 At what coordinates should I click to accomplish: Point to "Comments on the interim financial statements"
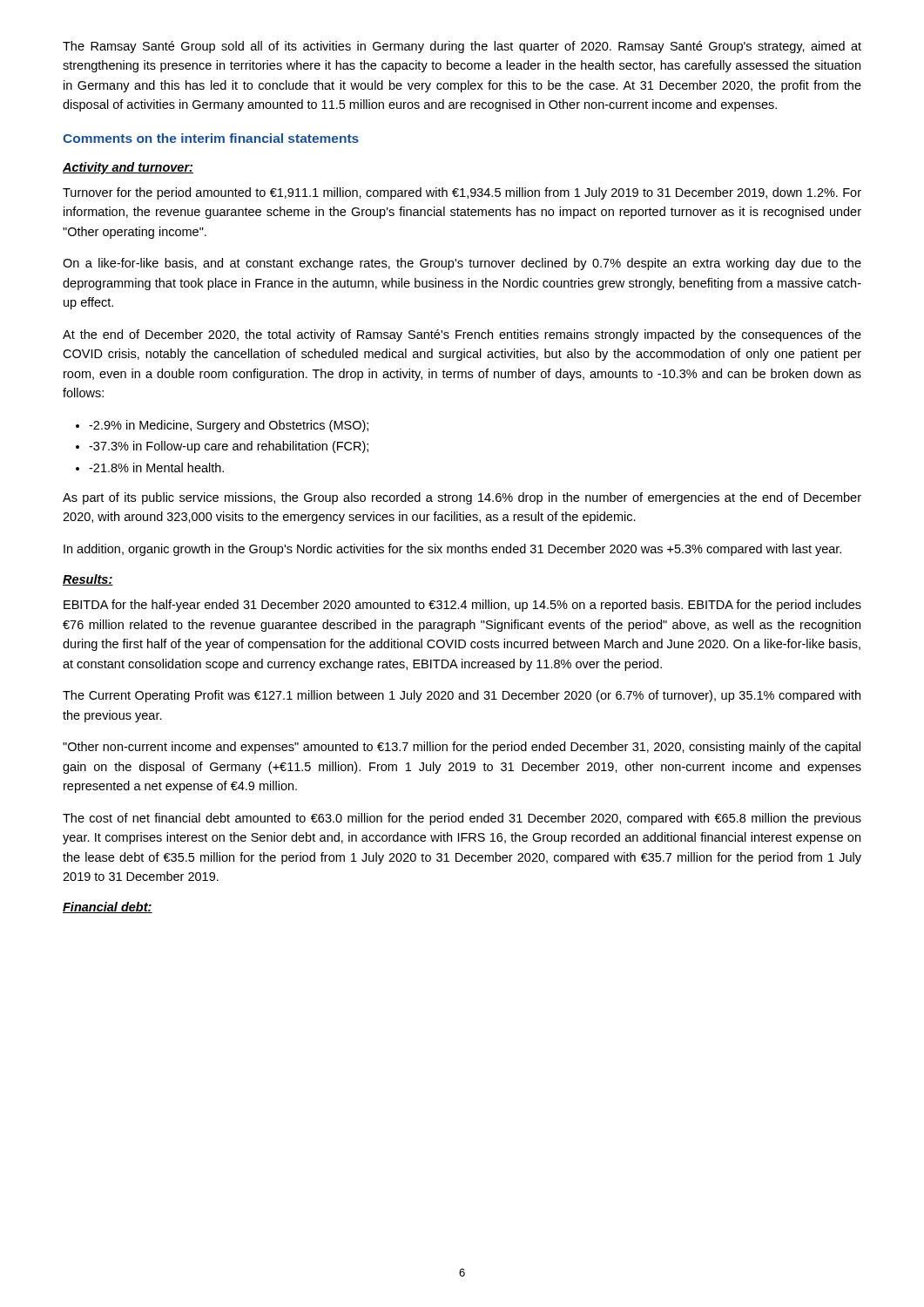point(211,138)
